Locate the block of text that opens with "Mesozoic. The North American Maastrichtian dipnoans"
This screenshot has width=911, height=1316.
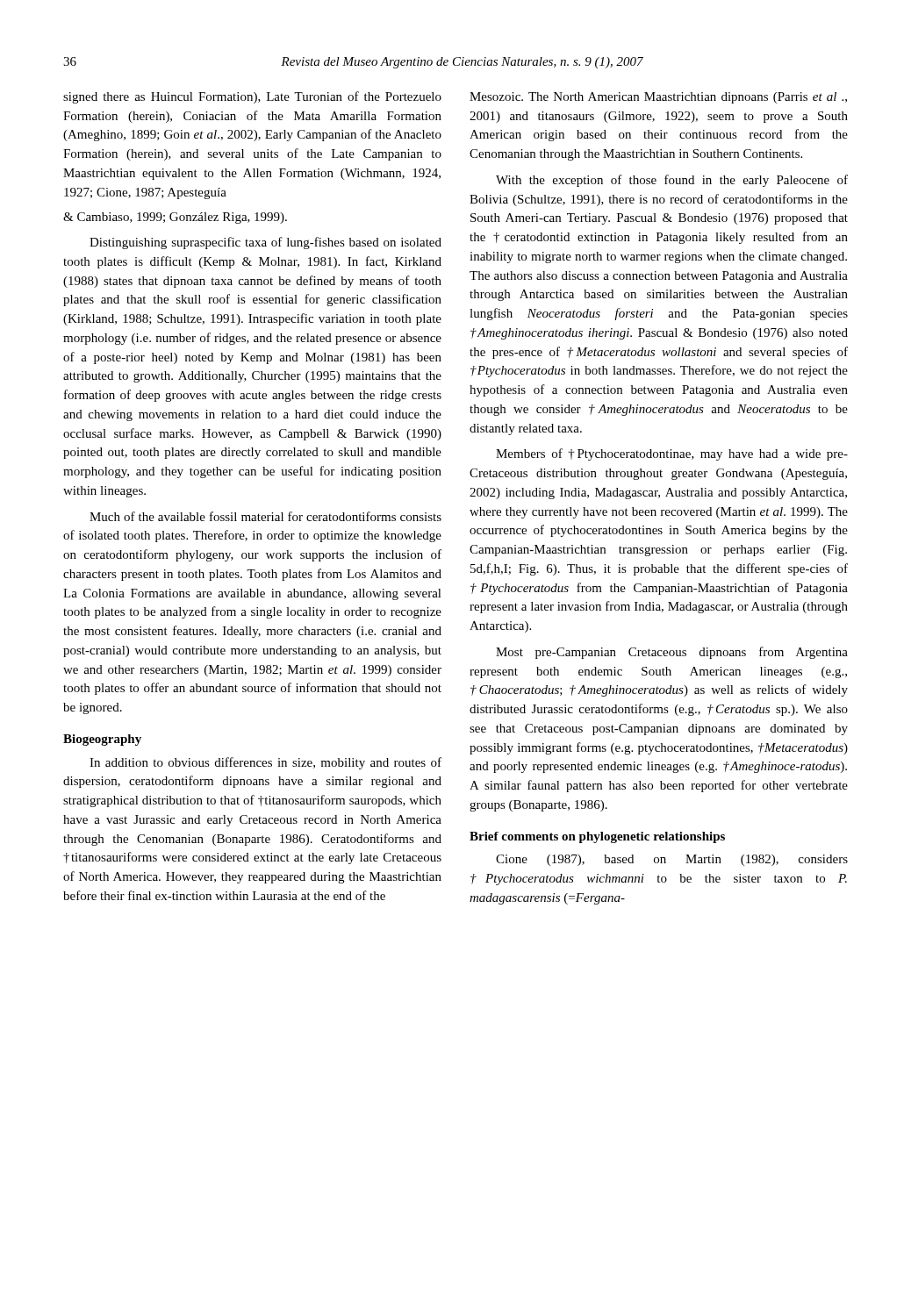[659, 126]
